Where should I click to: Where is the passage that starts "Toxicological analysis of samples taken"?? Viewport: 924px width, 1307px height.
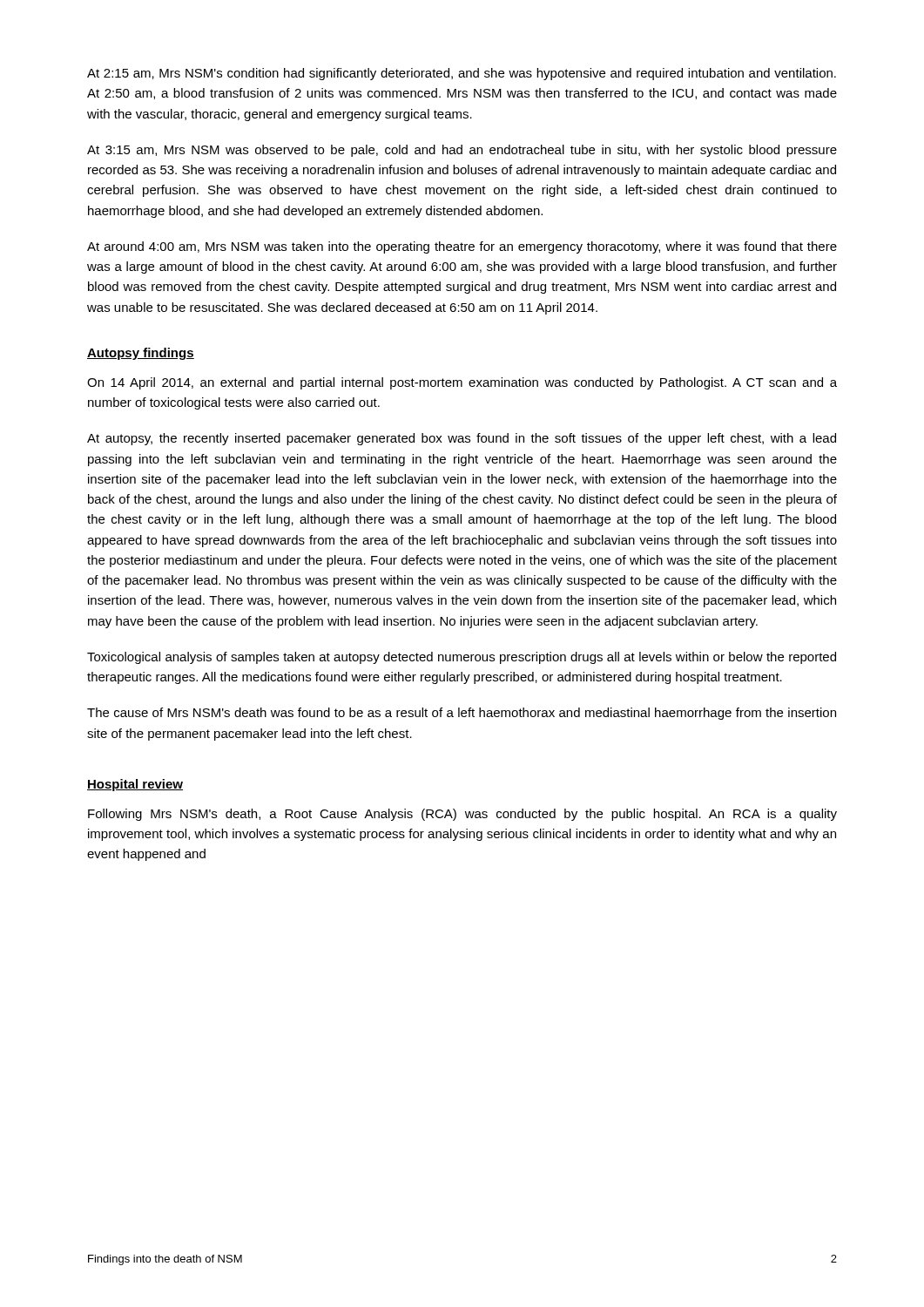click(x=462, y=666)
